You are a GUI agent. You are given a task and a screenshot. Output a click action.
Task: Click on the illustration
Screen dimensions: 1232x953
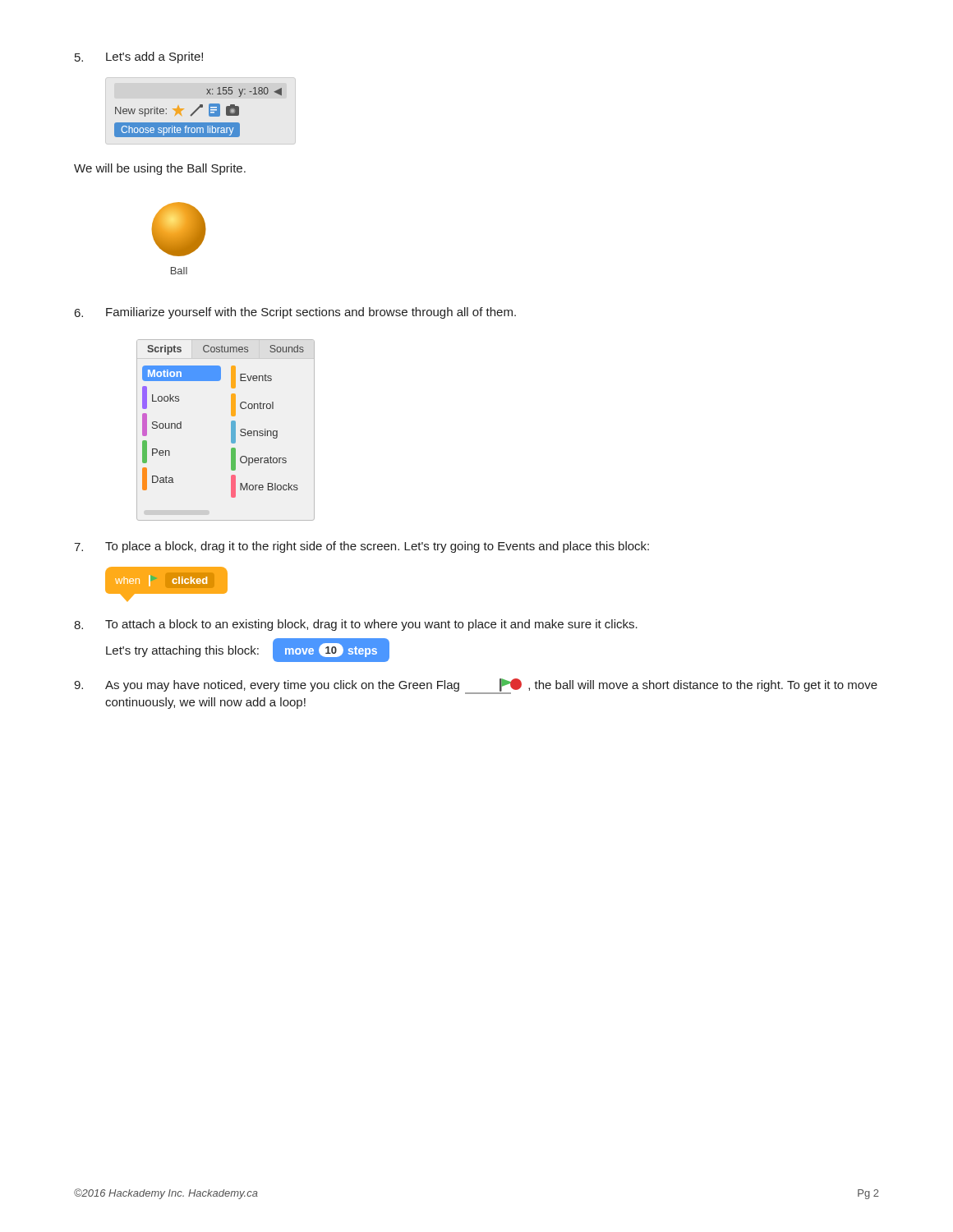click(179, 237)
